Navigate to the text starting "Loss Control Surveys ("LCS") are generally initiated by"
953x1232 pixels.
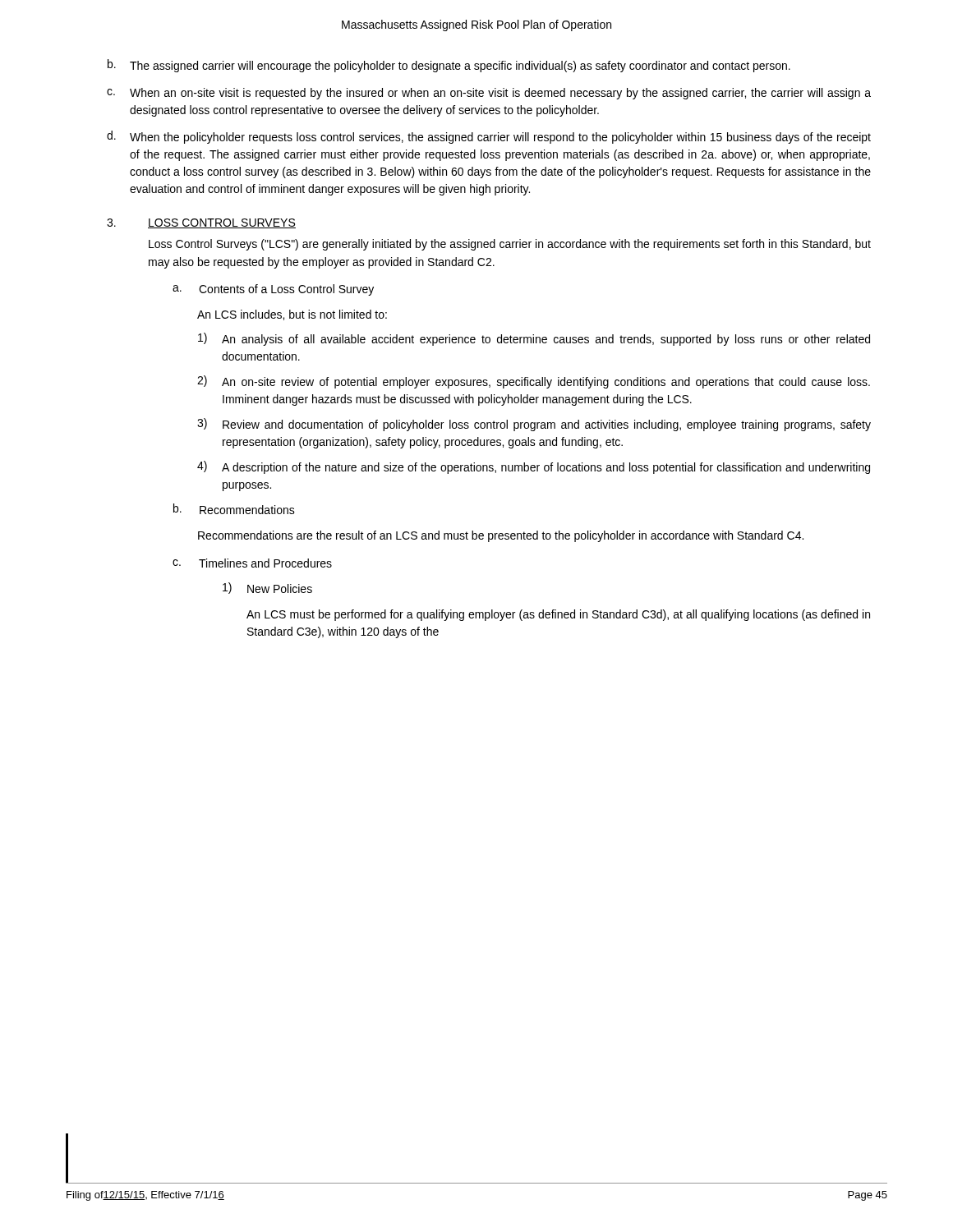coord(509,253)
